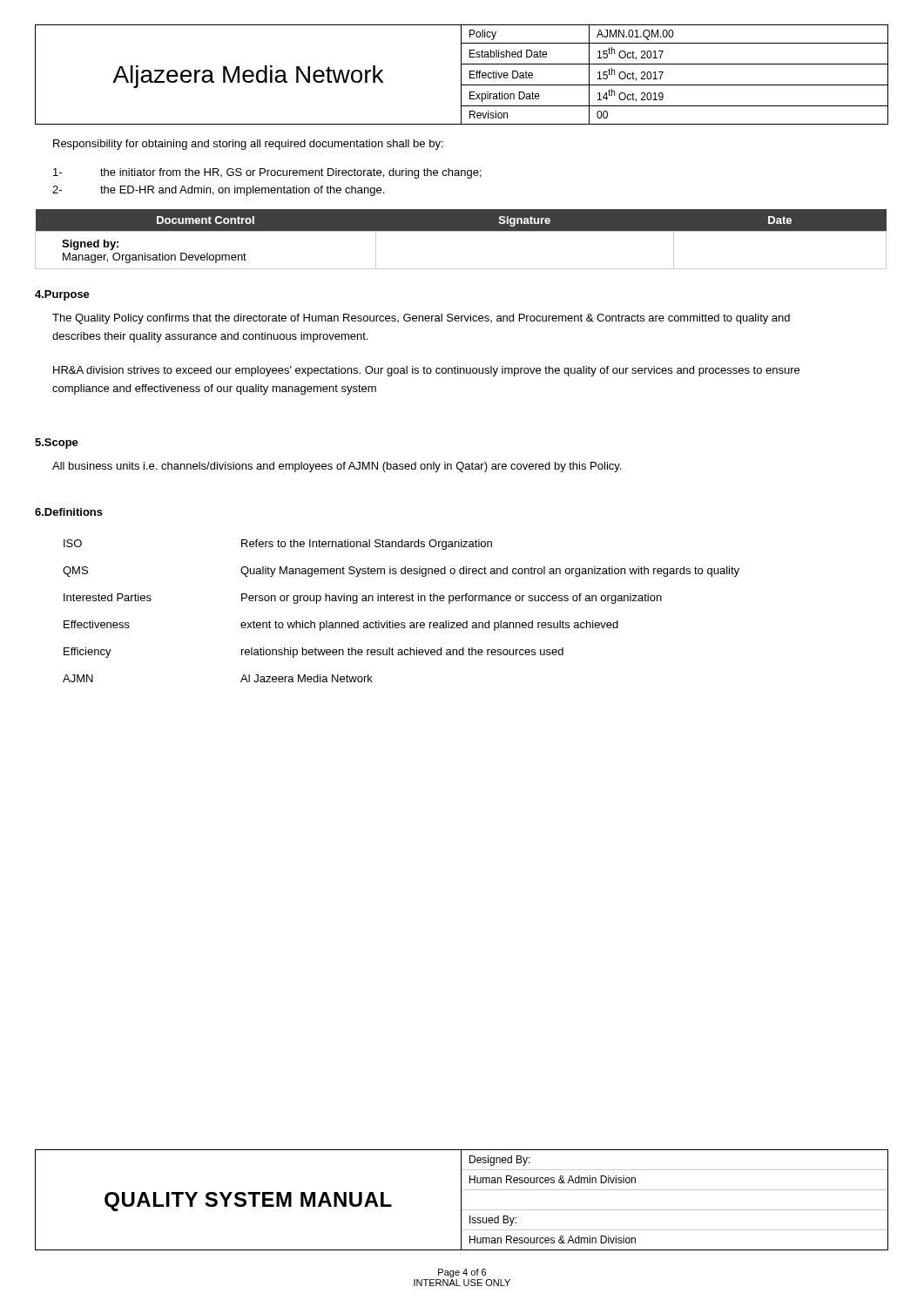Select the table that reads "Signed by: Manager, Organisation Development"
Viewport: 924px width, 1307px height.
click(461, 239)
